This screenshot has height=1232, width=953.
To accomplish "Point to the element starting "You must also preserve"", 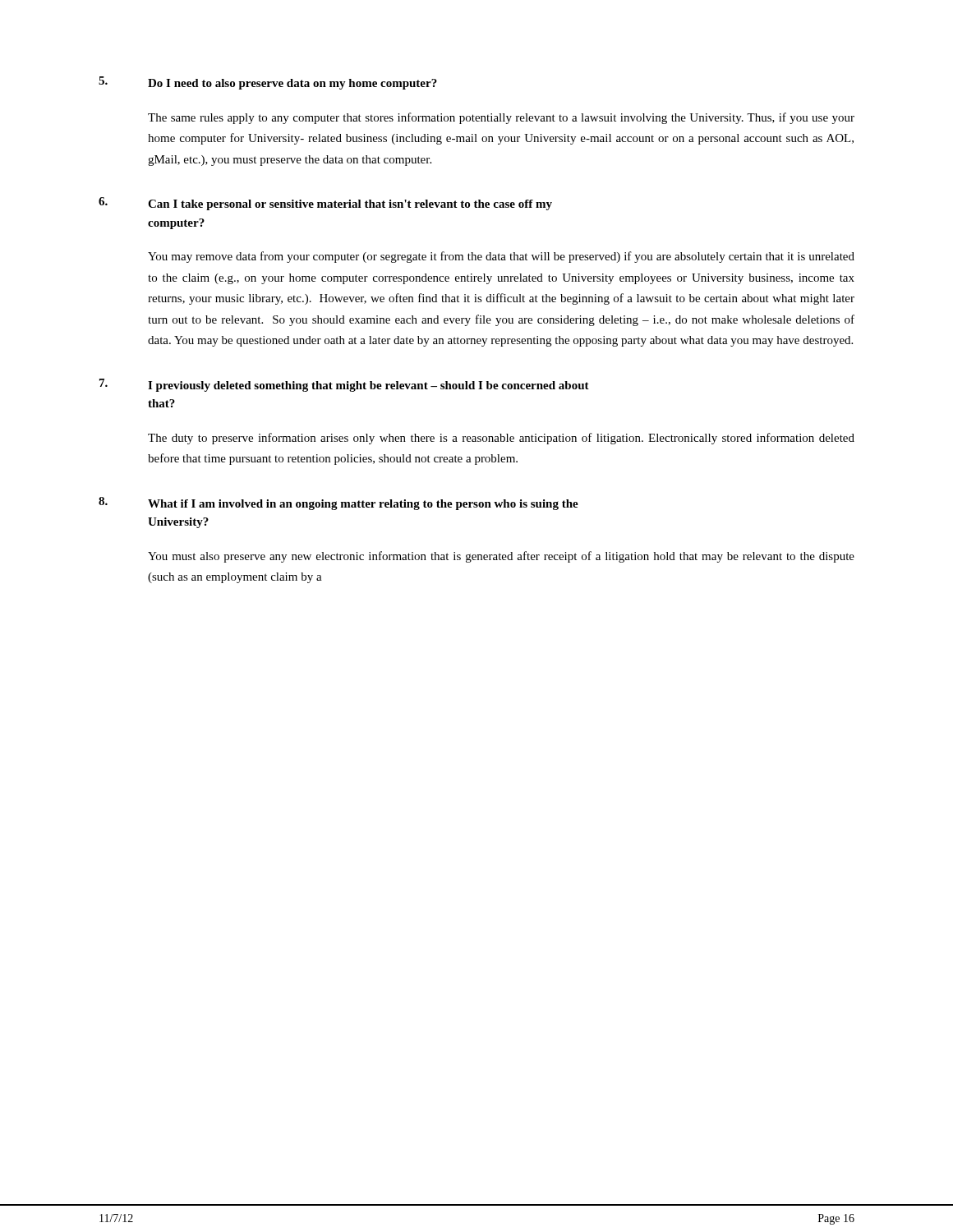I will click(501, 566).
